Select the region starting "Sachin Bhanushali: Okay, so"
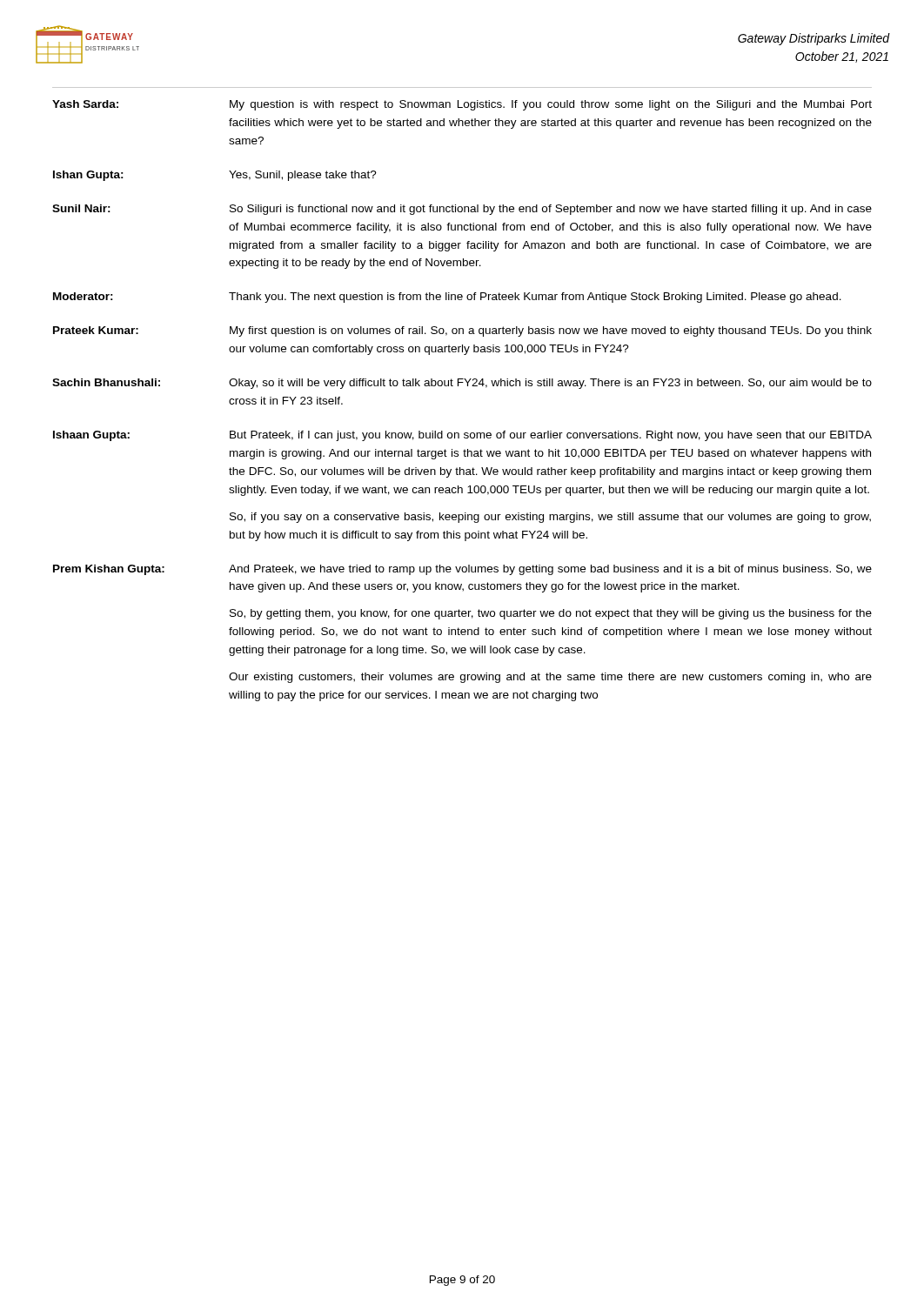This screenshot has height=1305, width=924. 462,392
